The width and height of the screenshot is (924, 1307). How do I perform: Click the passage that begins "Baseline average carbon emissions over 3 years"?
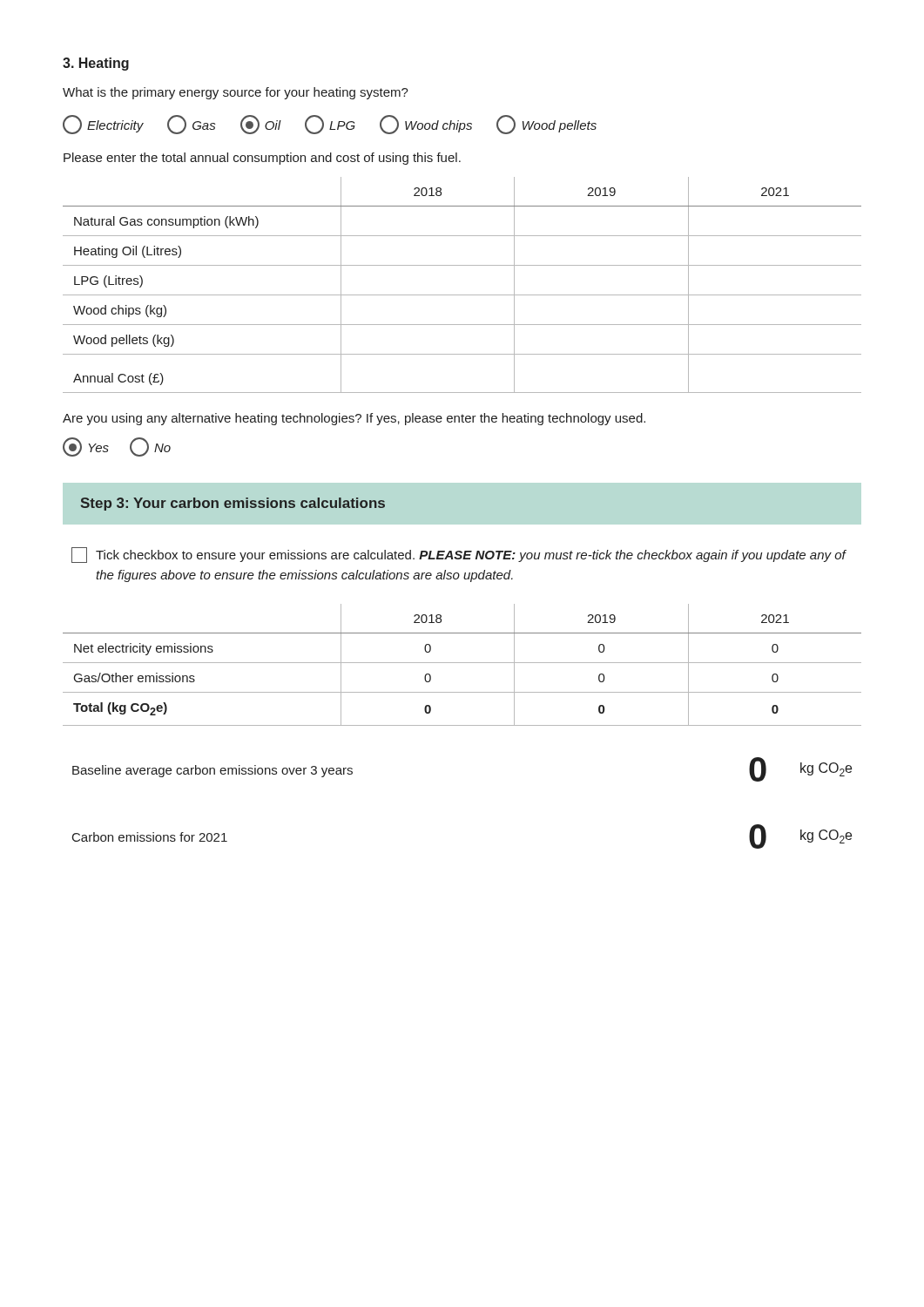pyautogui.click(x=211, y=769)
